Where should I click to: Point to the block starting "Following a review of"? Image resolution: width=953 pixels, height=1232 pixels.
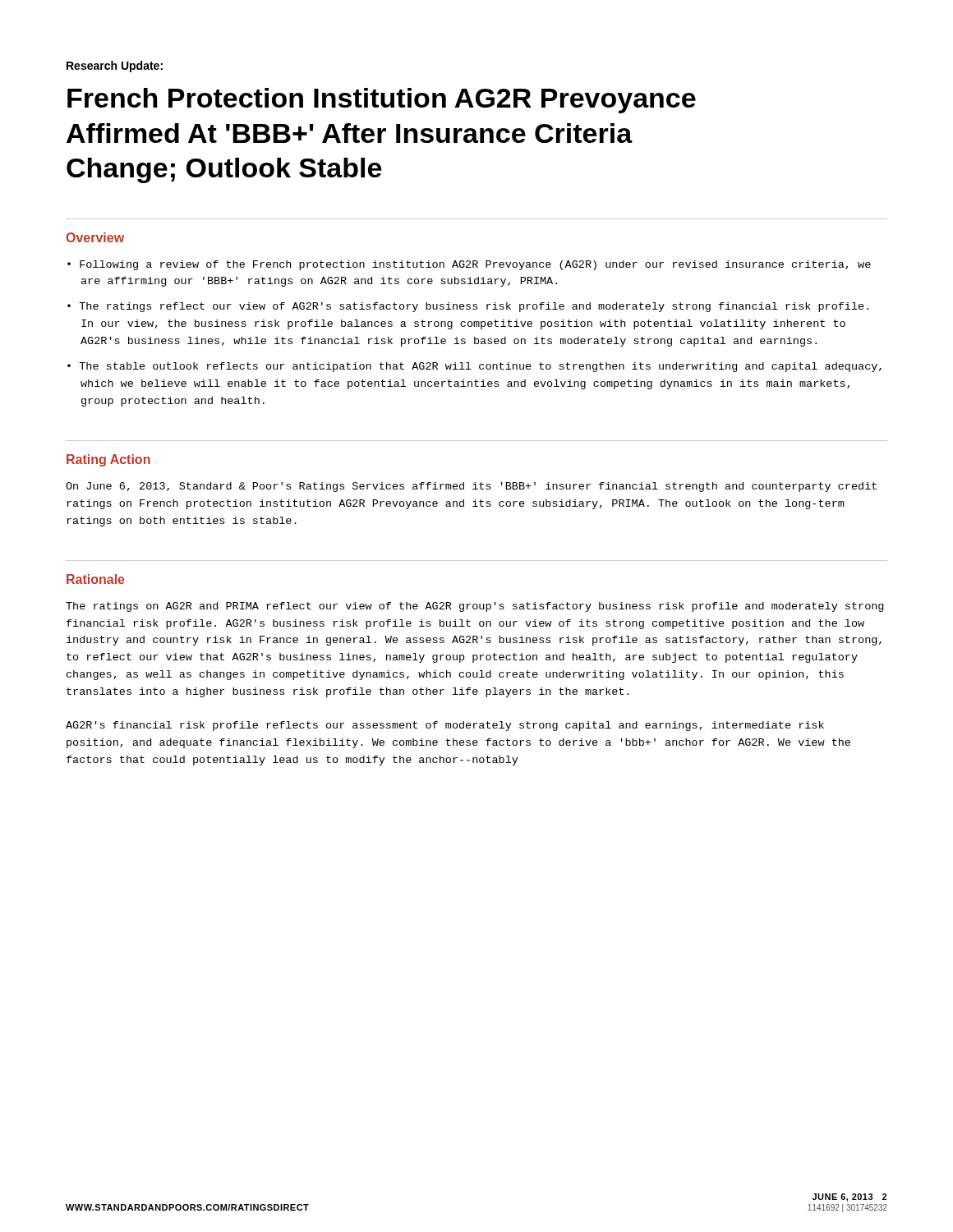(x=475, y=273)
